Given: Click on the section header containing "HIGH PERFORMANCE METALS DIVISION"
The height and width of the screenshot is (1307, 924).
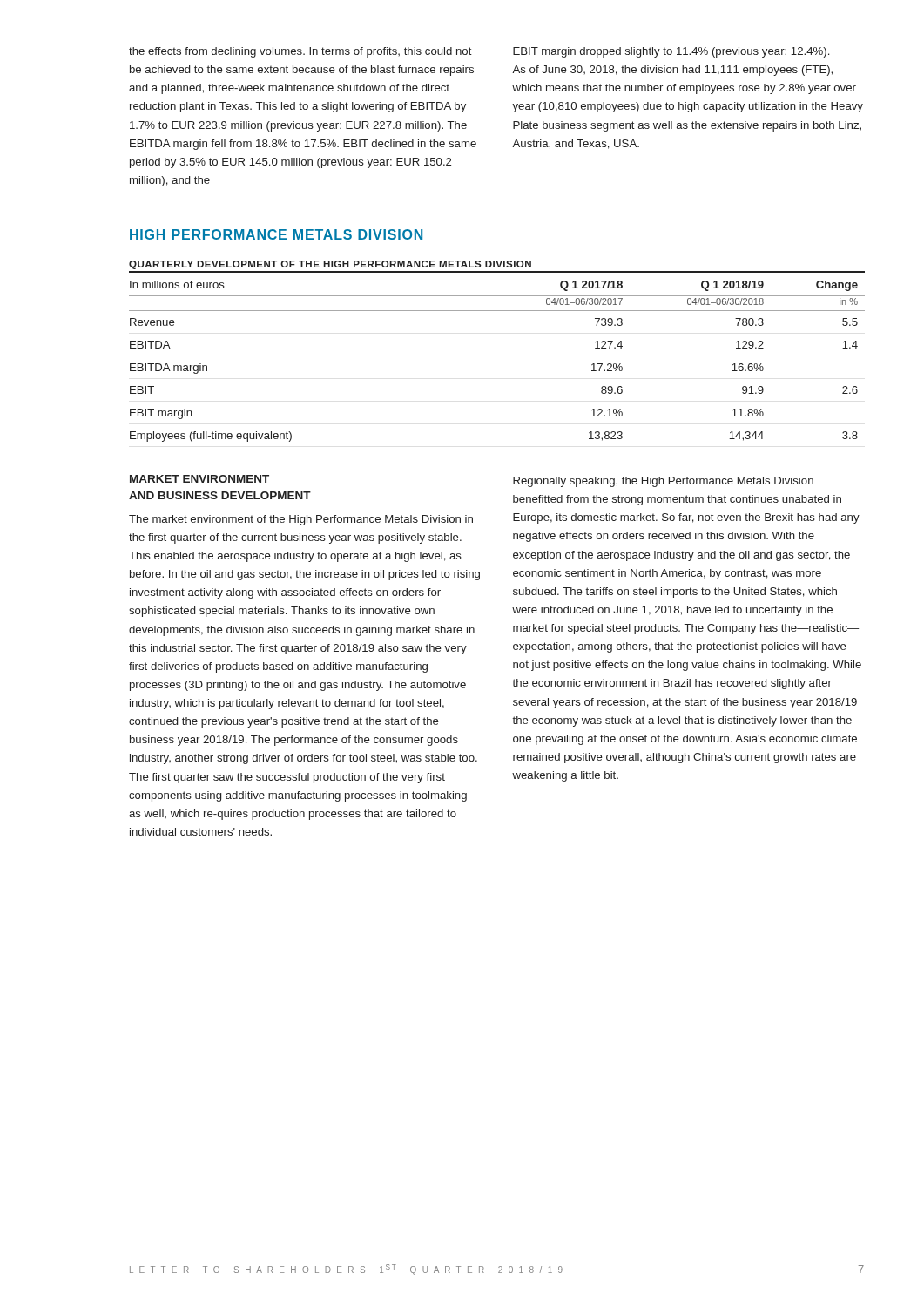Looking at the screenshot, I should tap(277, 235).
